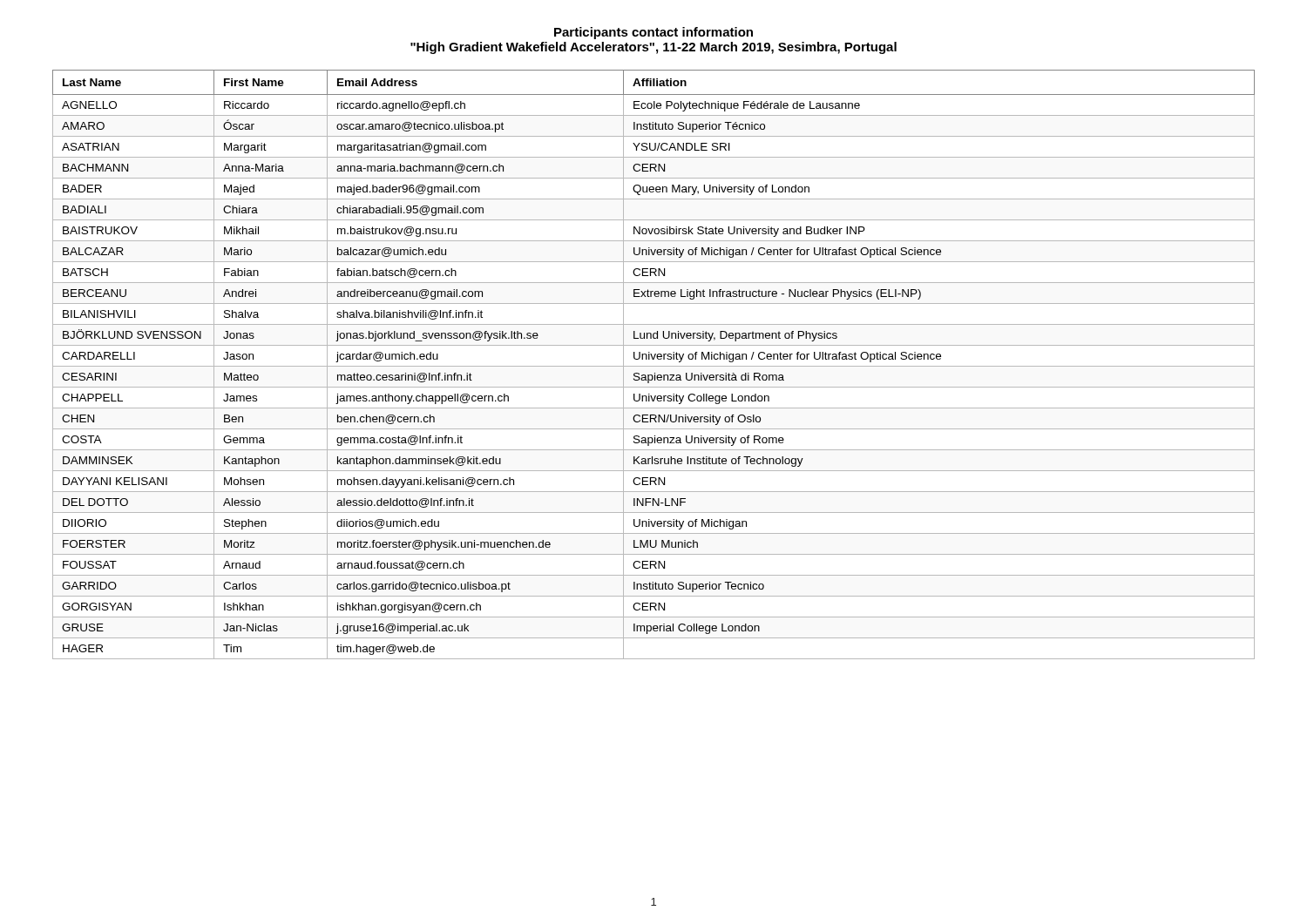
Task: Select the title
Action: pyautogui.click(x=654, y=39)
